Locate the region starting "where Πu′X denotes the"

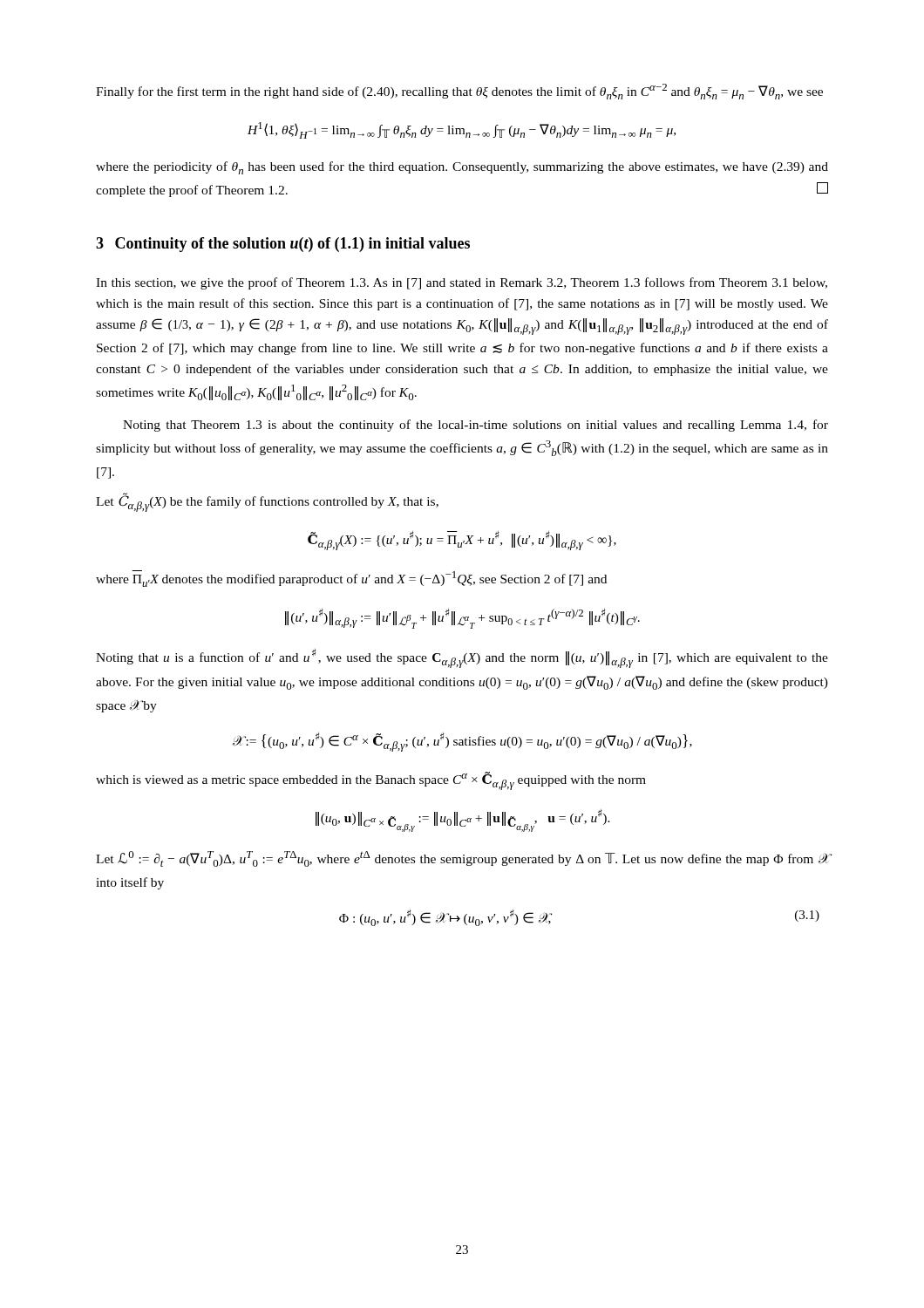[x=462, y=579]
